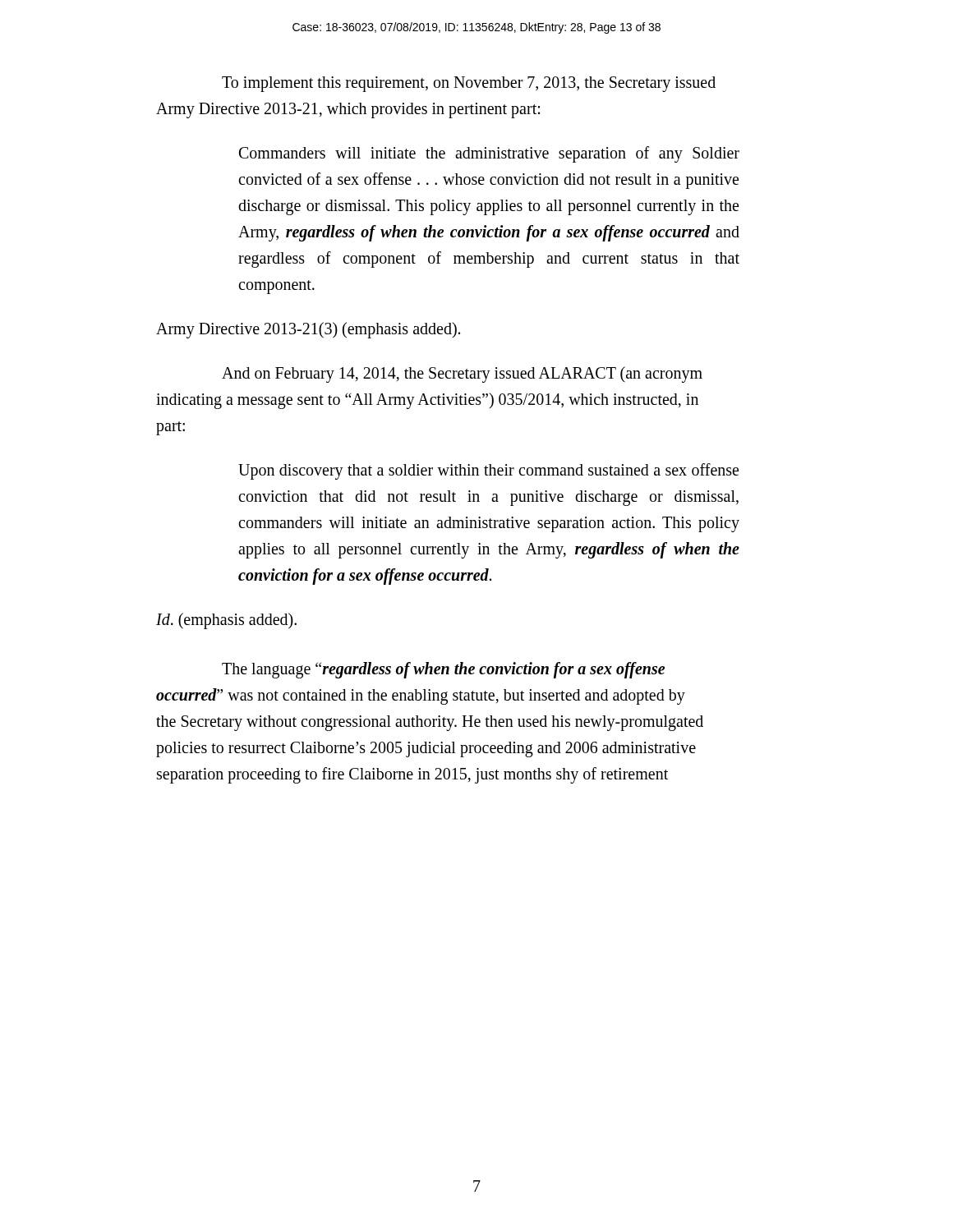This screenshot has height=1232, width=953.
Task: Find "Army Directive 2013-21(3) (emphasis added)." on this page
Action: [x=309, y=329]
